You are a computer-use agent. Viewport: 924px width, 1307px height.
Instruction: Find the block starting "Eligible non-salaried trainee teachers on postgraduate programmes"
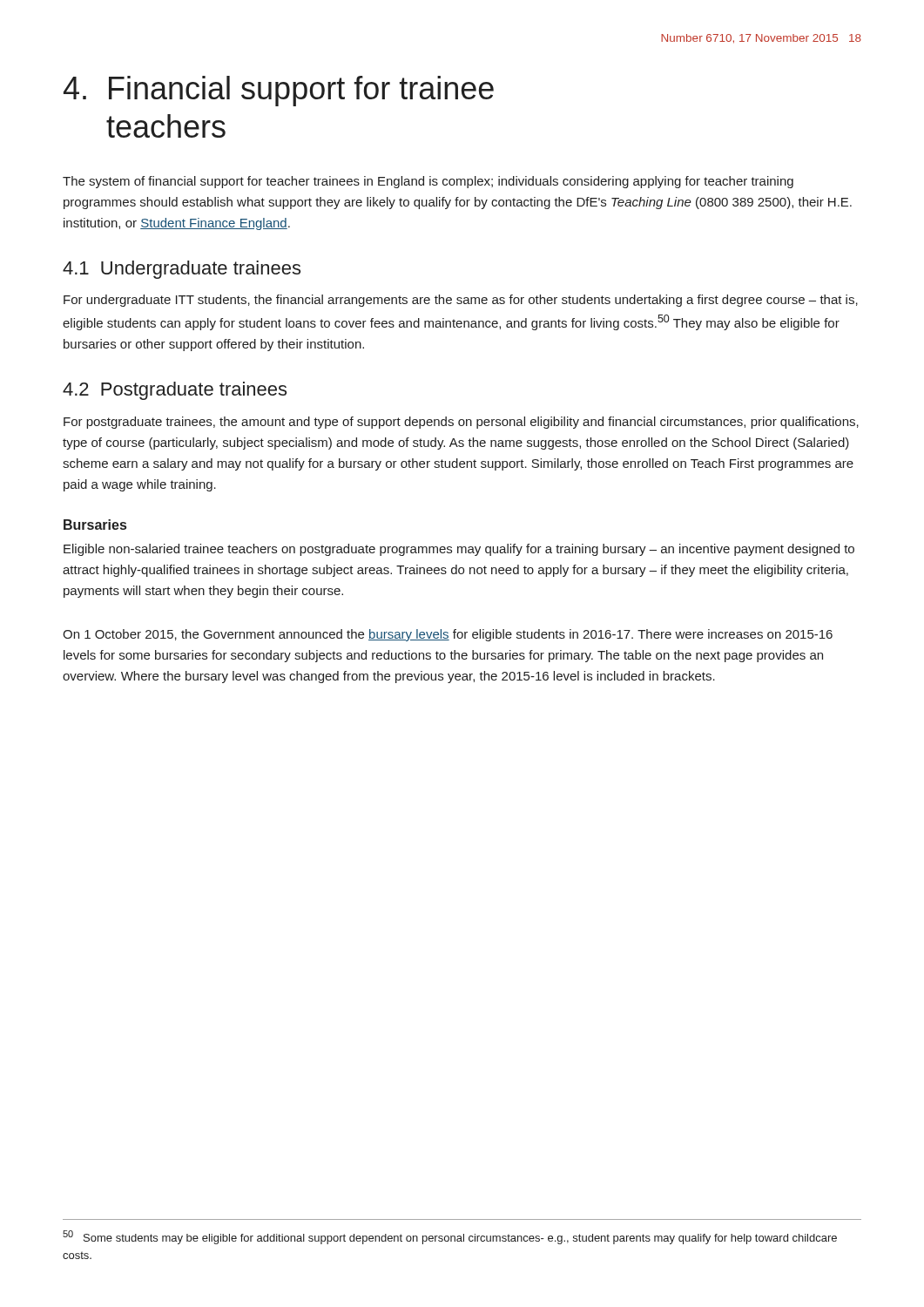[459, 569]
